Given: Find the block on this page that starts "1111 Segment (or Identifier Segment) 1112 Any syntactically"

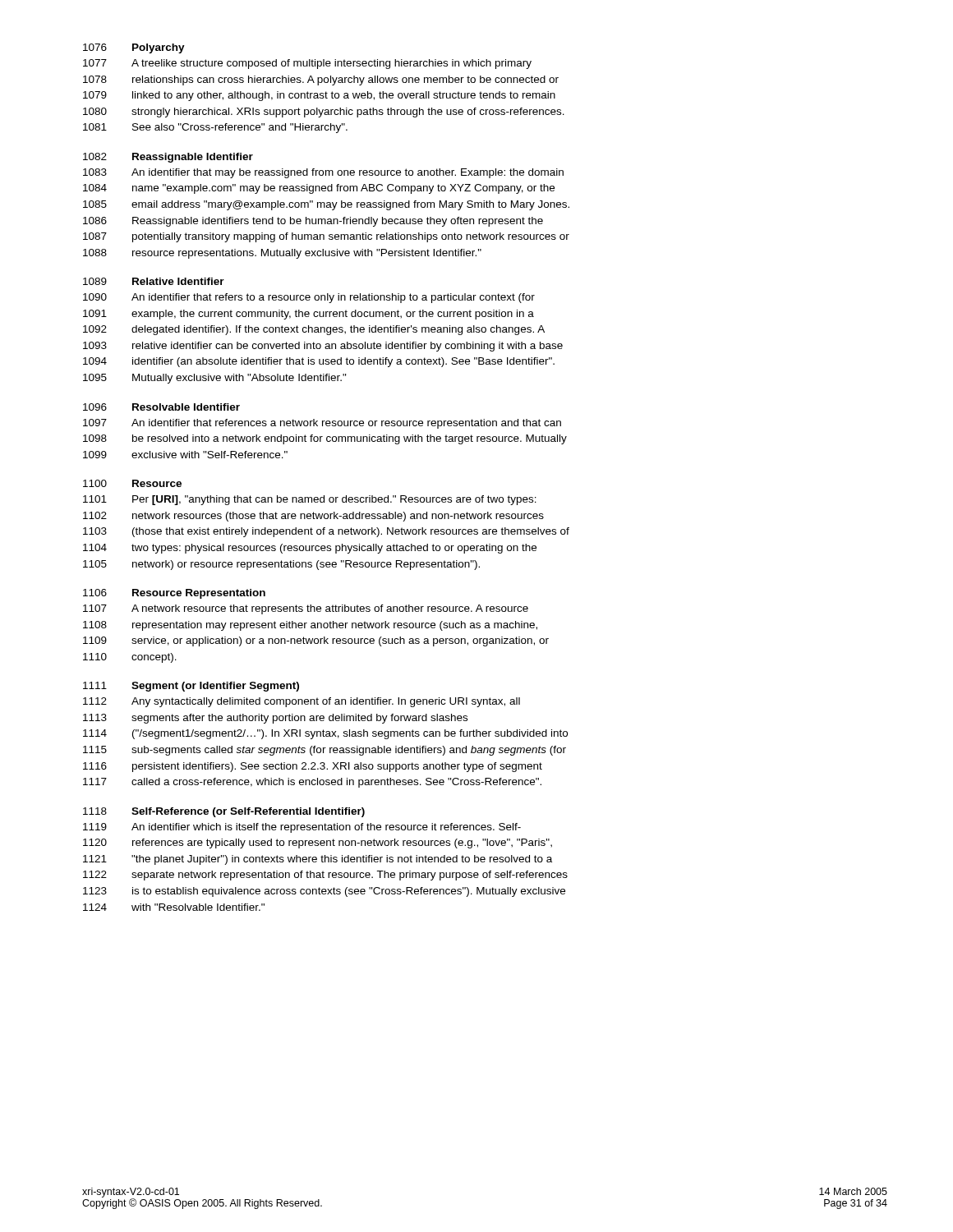Looking at the screenshot, I should (x=485, y=735).
